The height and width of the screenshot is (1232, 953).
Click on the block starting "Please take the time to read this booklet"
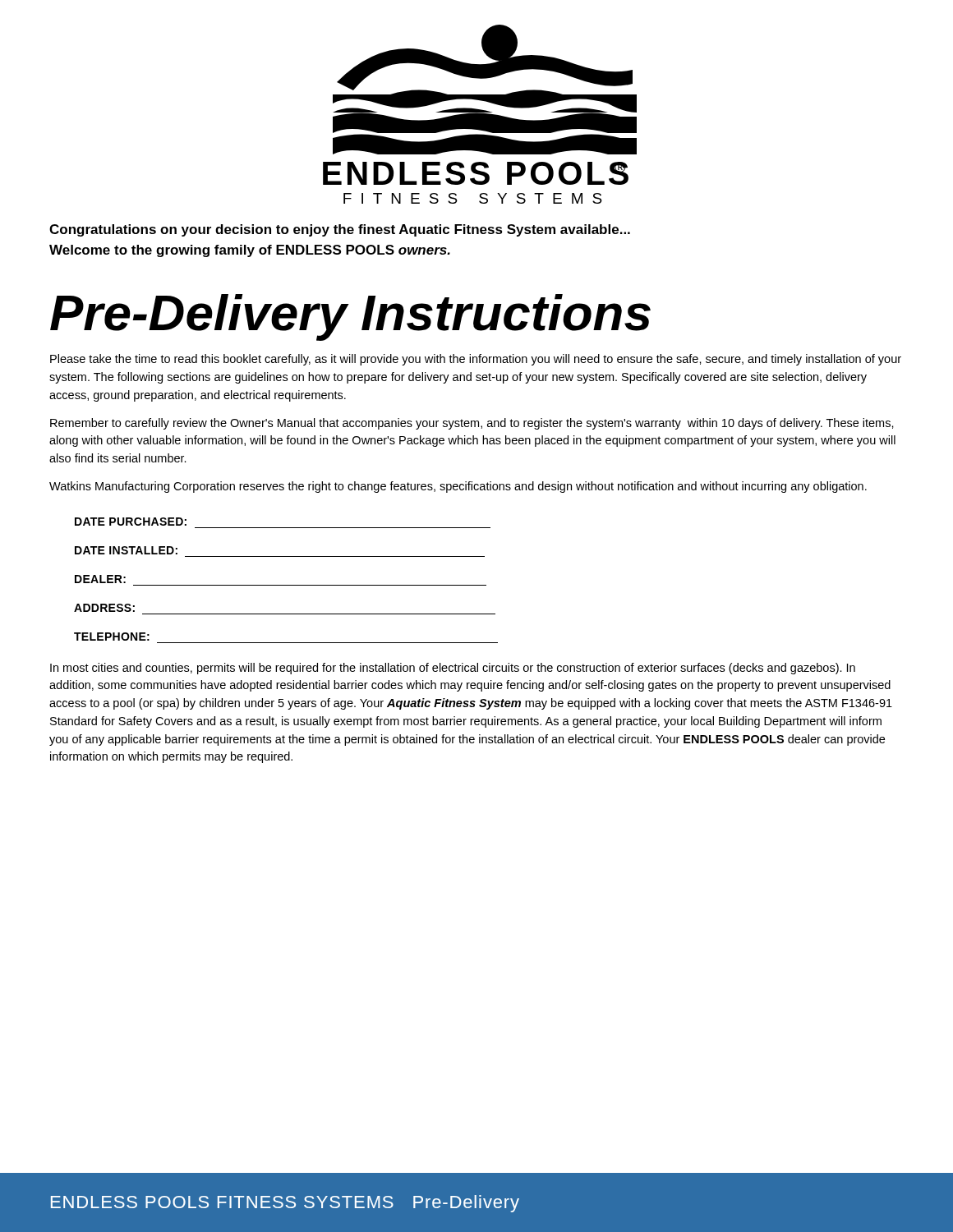coord(475,377)
